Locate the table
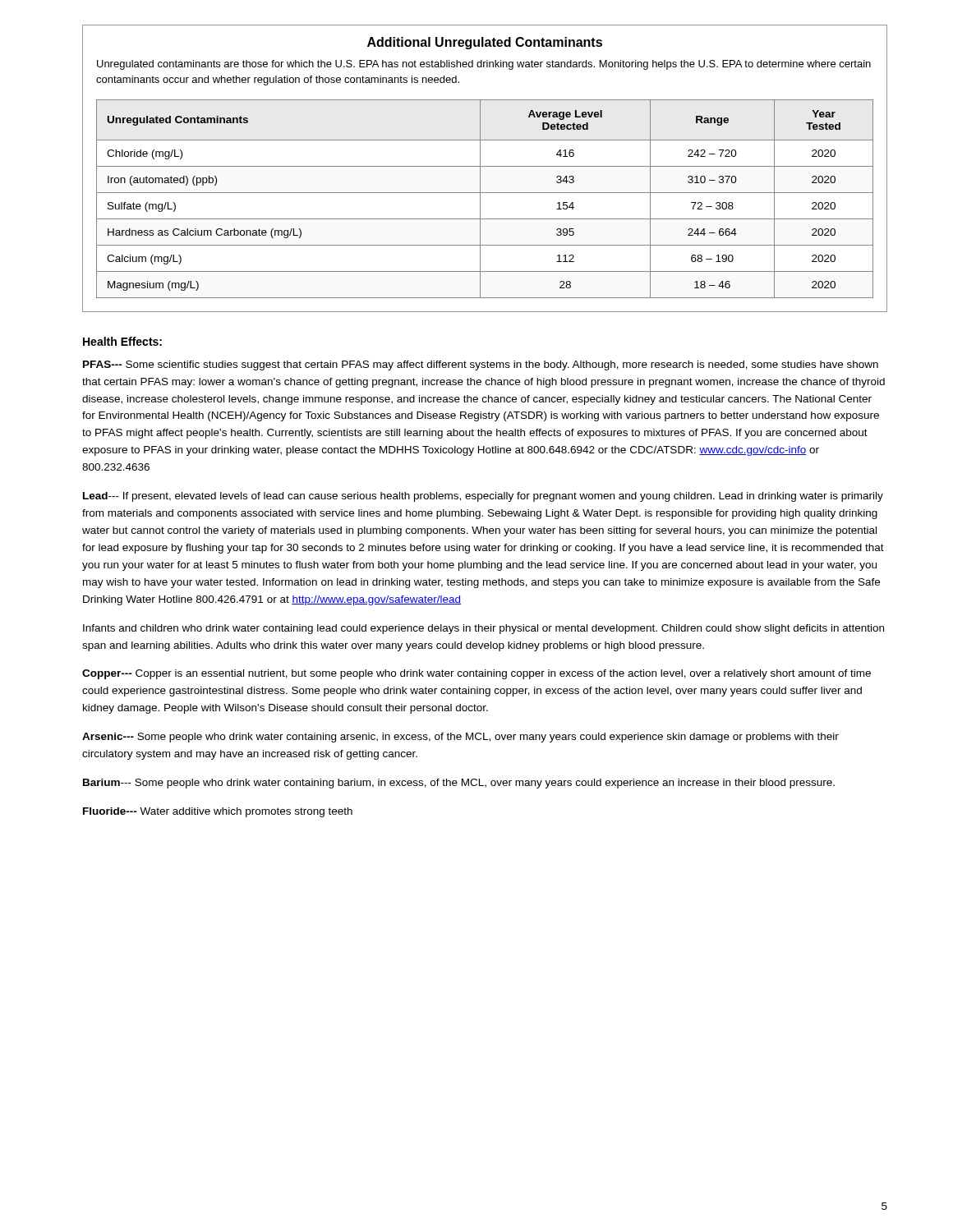The image size is (953, 1232). (485, 199)
